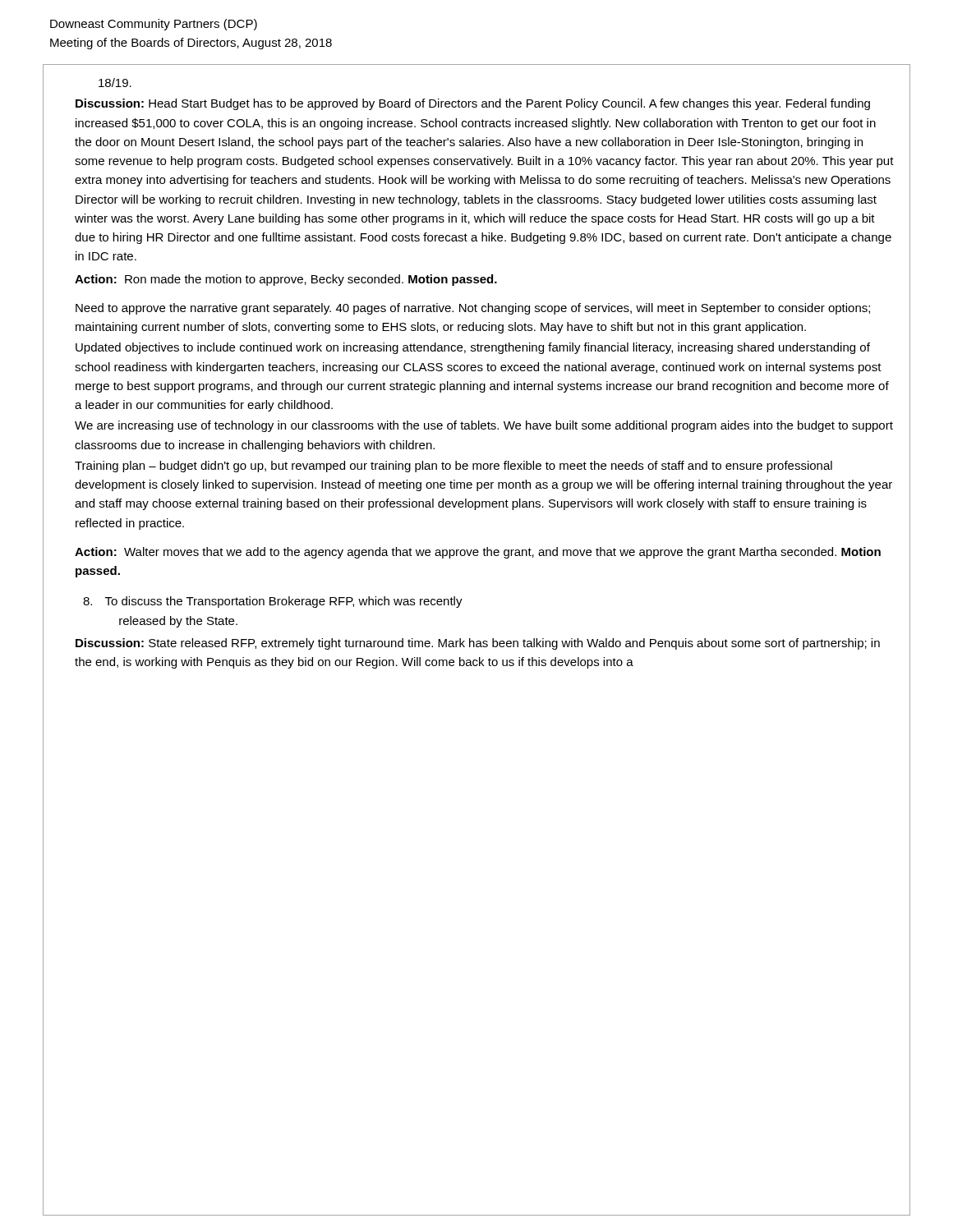Locate the text starting "Action: Ron made the motion to"
Screen dimensions: 1232x953
coord(286,278)
